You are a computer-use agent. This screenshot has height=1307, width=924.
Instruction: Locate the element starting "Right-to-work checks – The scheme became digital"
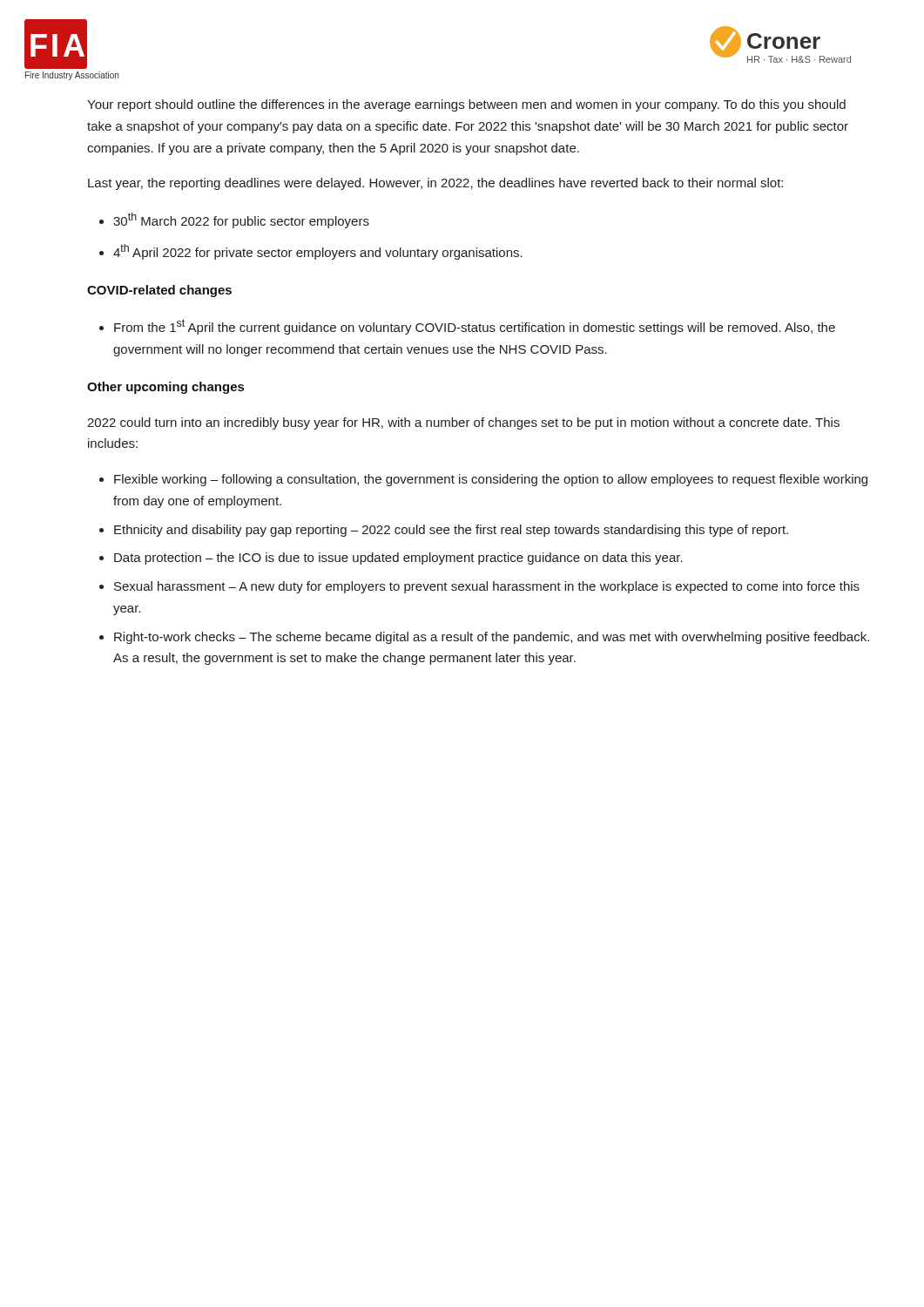tap(479, 648)
